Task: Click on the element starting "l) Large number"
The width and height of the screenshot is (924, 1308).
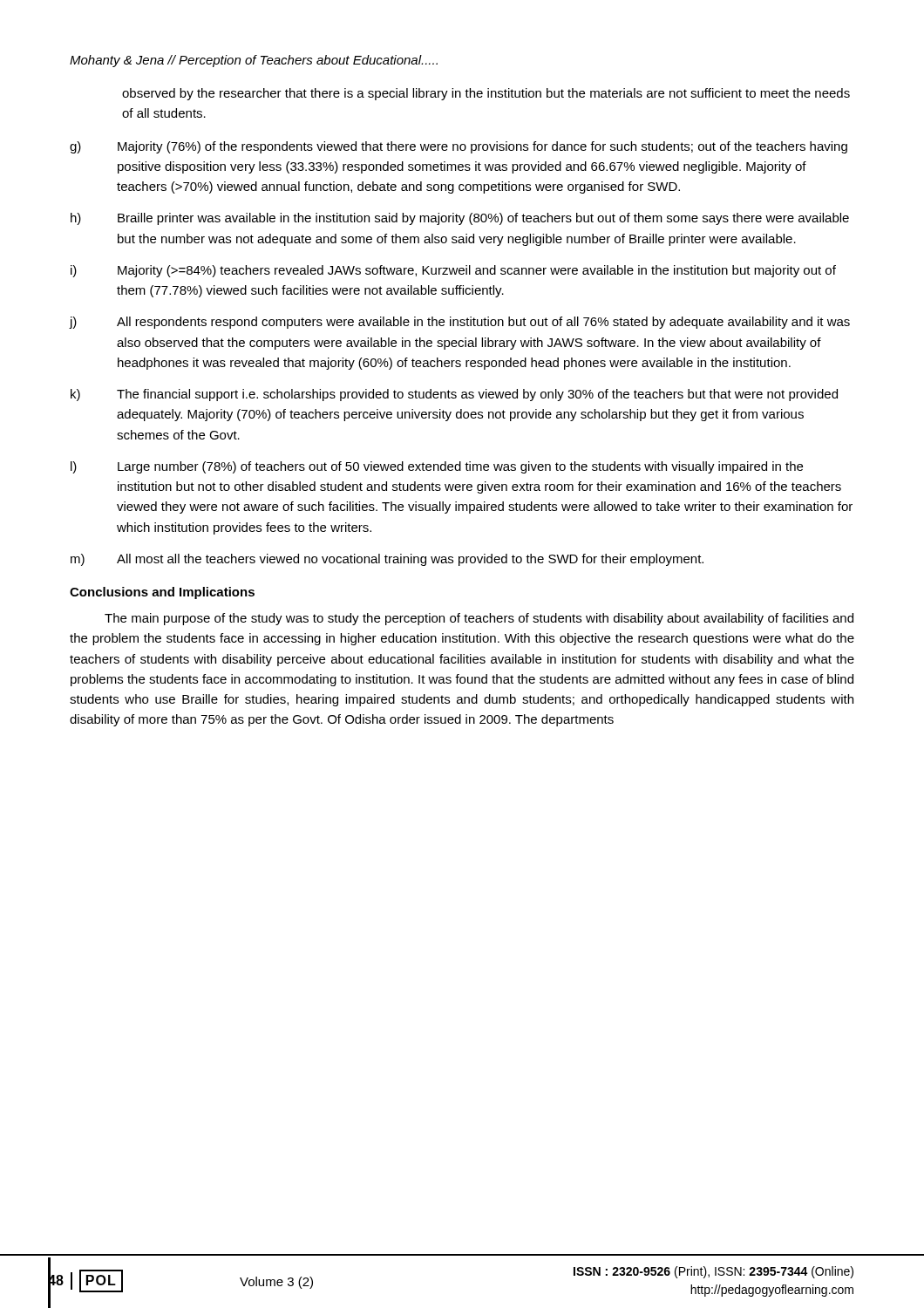Action: pos(462,496)
